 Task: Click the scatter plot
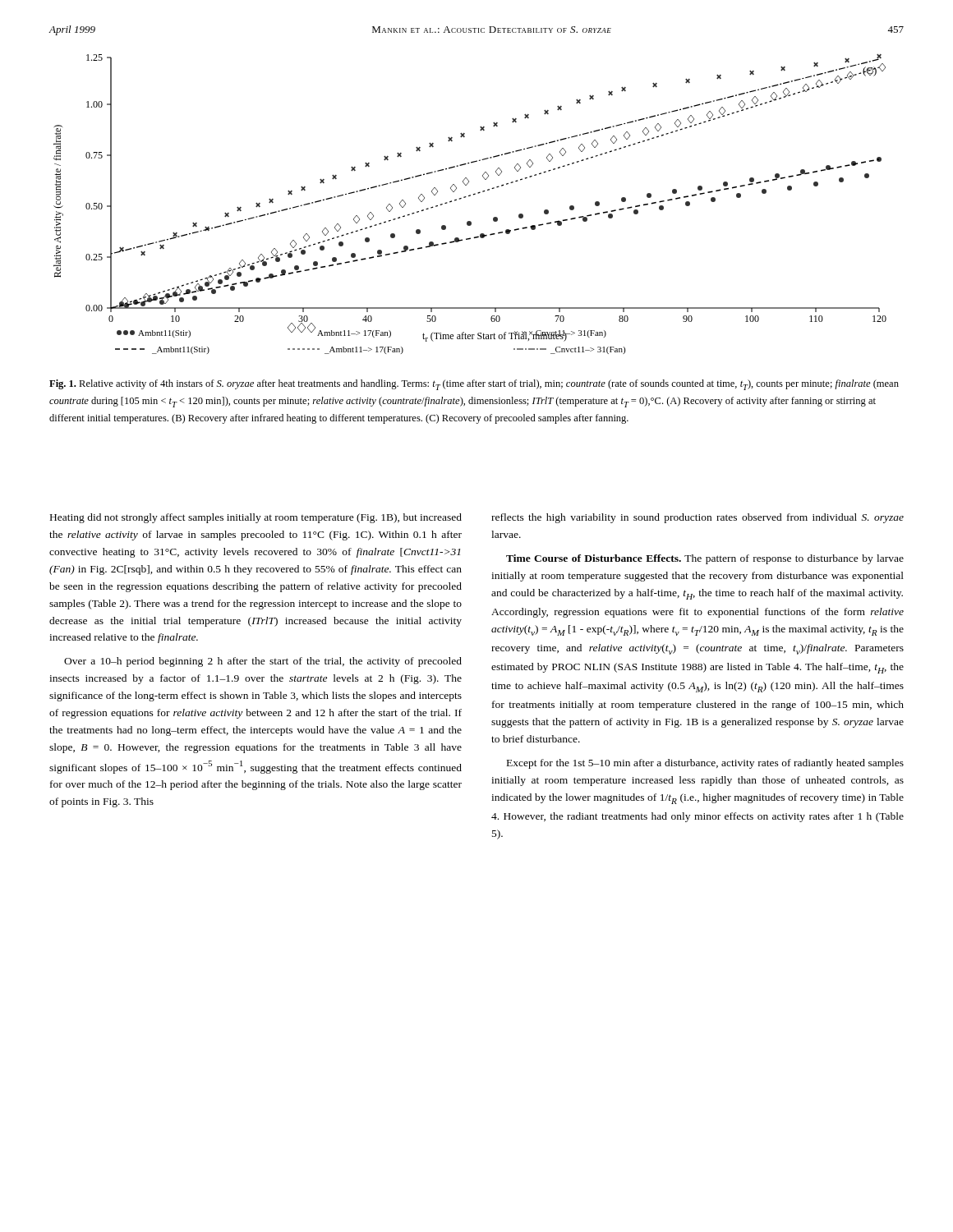pyautogui.click(x=476, y=205)
